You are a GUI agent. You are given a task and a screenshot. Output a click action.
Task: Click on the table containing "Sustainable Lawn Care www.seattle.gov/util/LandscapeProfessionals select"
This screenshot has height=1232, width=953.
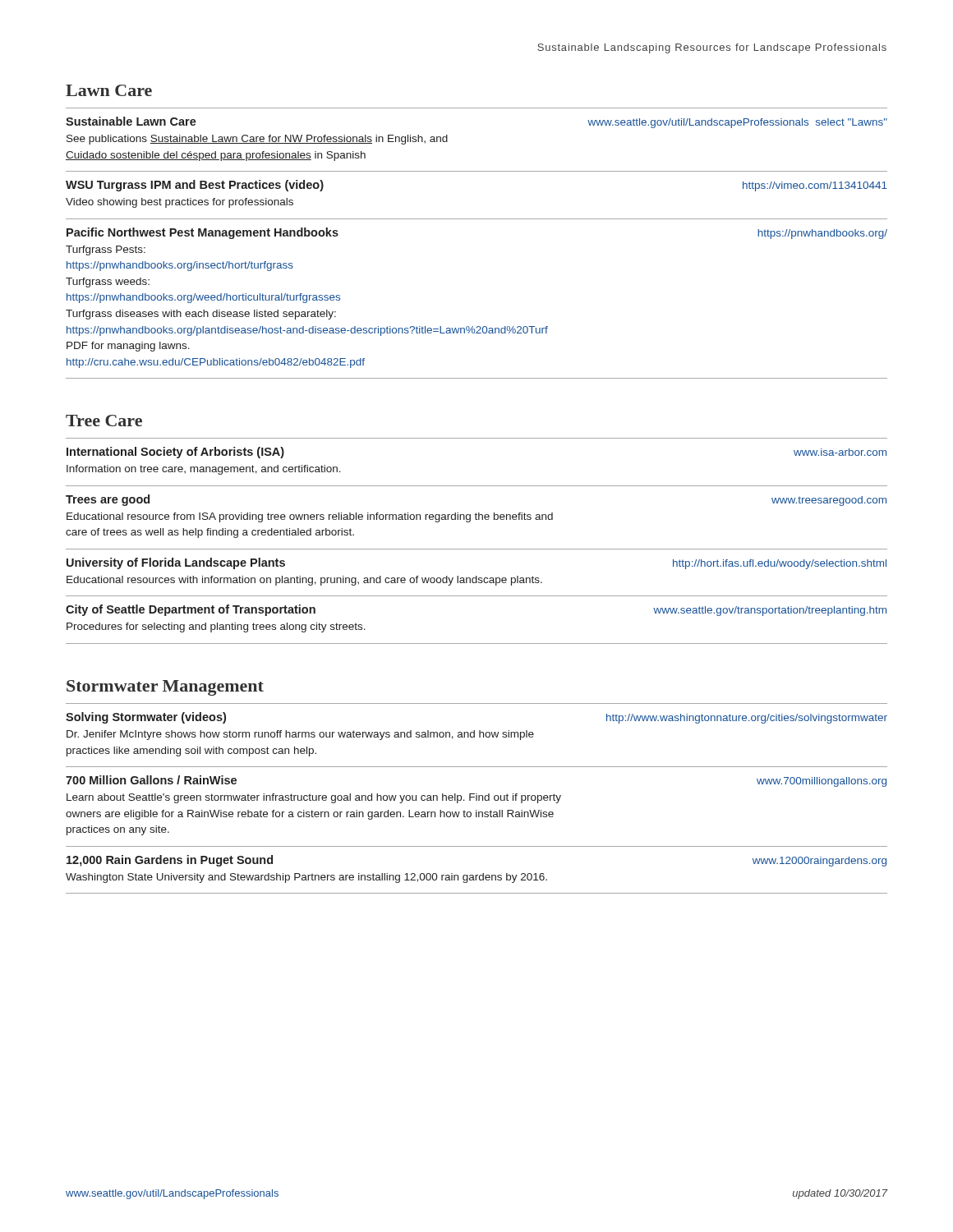[x=476, y=243]
